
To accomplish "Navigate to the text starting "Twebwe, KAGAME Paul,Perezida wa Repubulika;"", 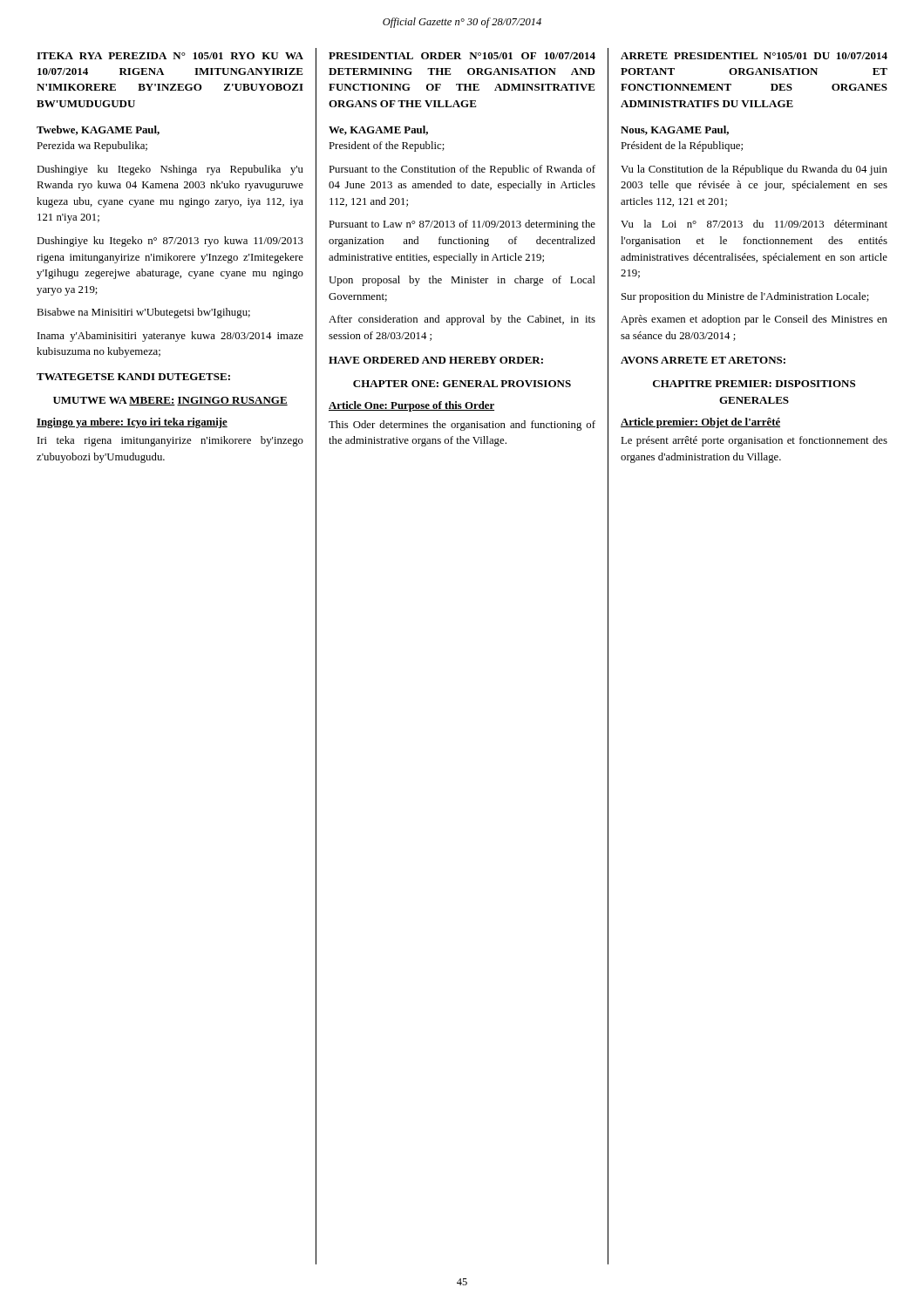I will point(98,130).
